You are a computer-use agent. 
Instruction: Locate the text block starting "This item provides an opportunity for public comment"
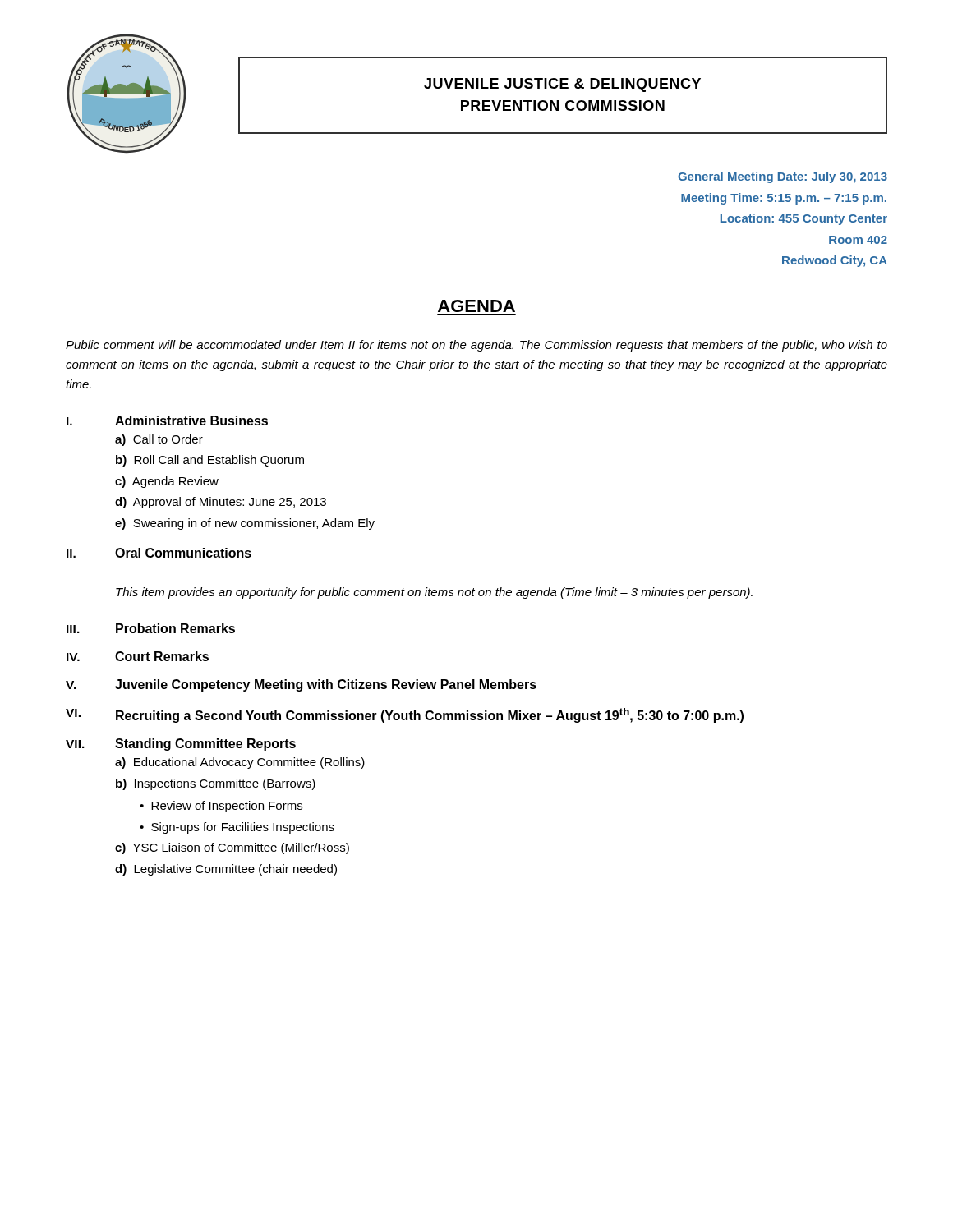coord(435,592)
